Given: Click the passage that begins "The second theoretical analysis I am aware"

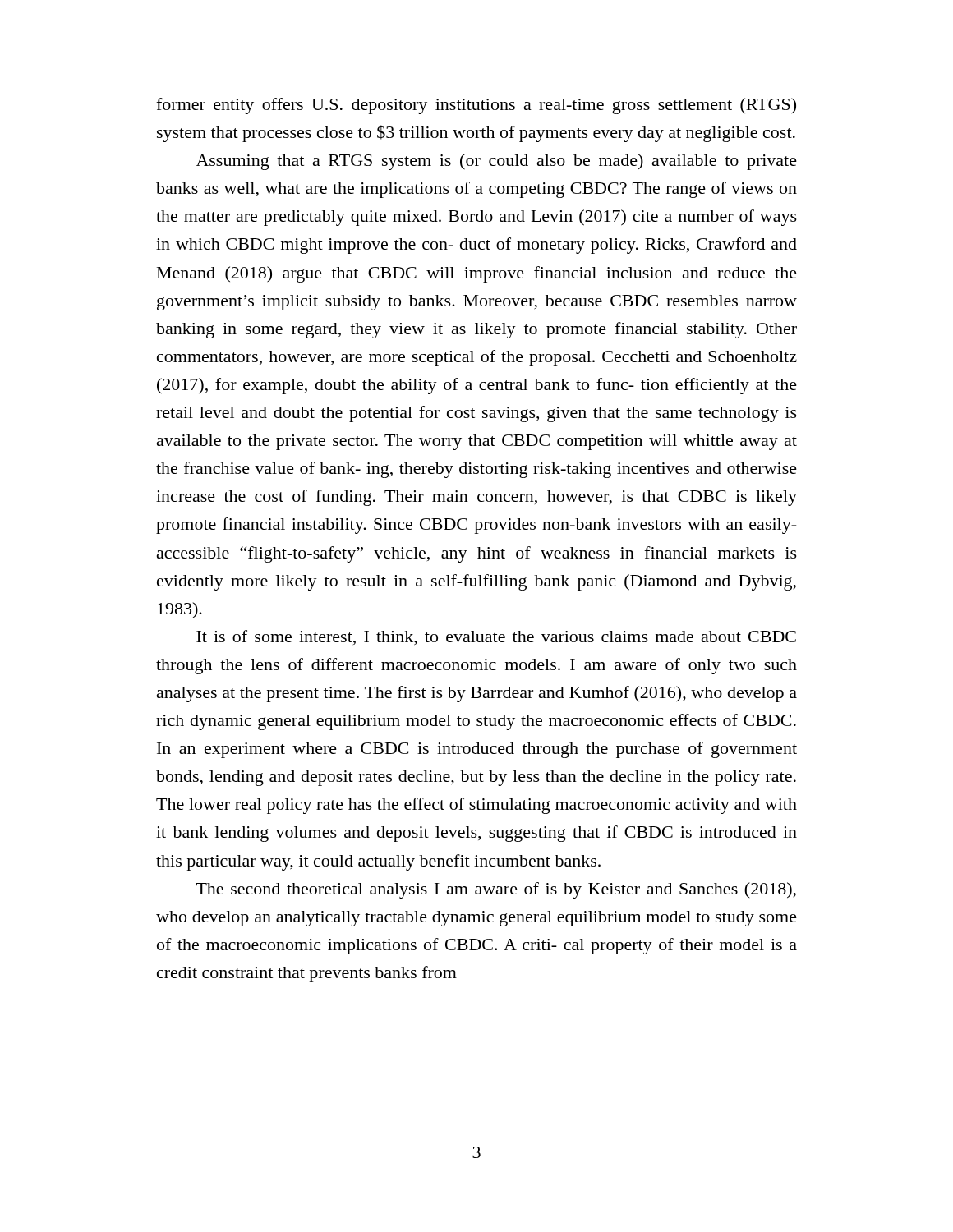Looking at the screenshot, I should (x=476, y=930).
